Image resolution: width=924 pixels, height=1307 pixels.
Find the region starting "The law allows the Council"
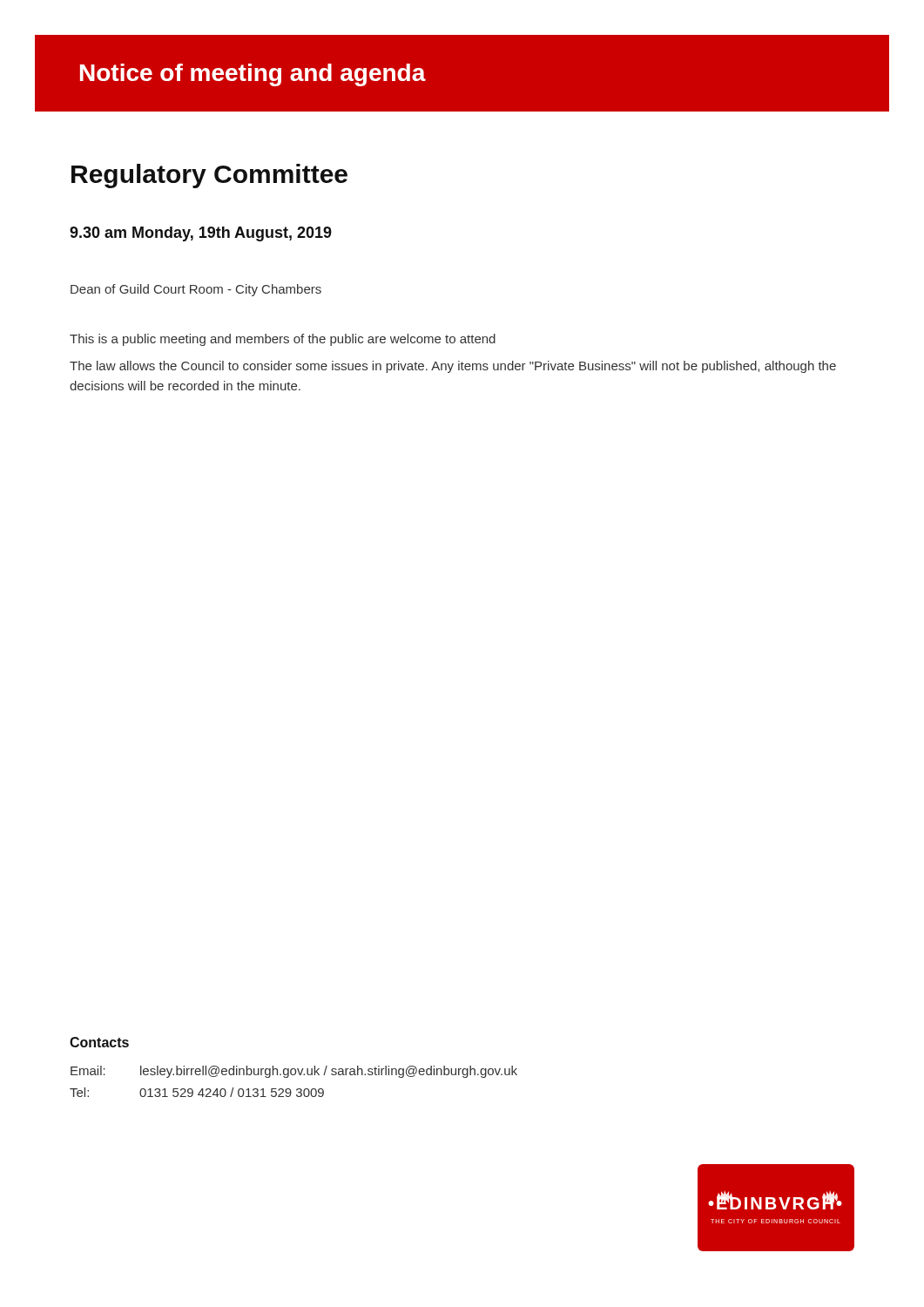453,375
